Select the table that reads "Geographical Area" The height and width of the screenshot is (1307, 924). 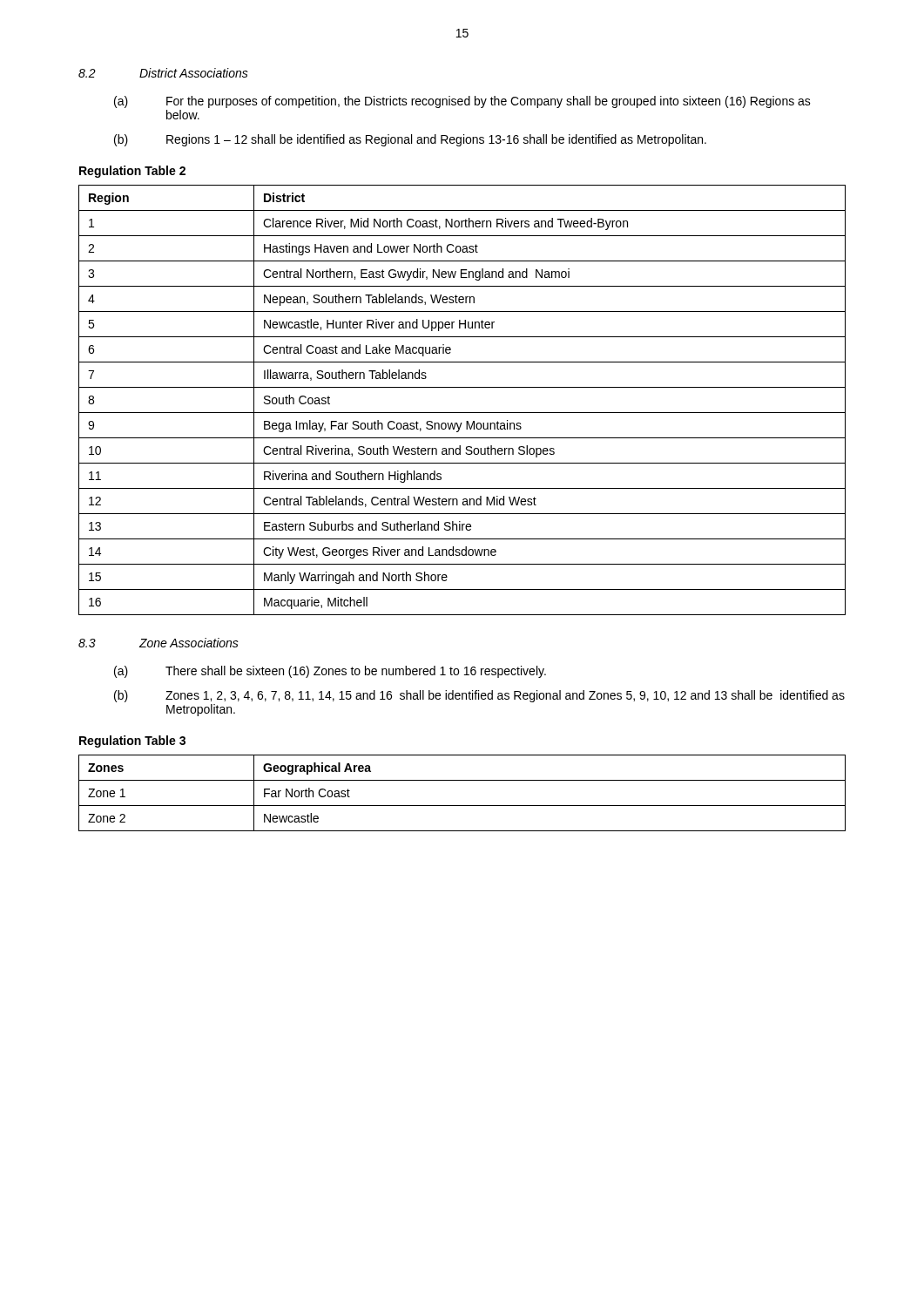pos(462,793)
